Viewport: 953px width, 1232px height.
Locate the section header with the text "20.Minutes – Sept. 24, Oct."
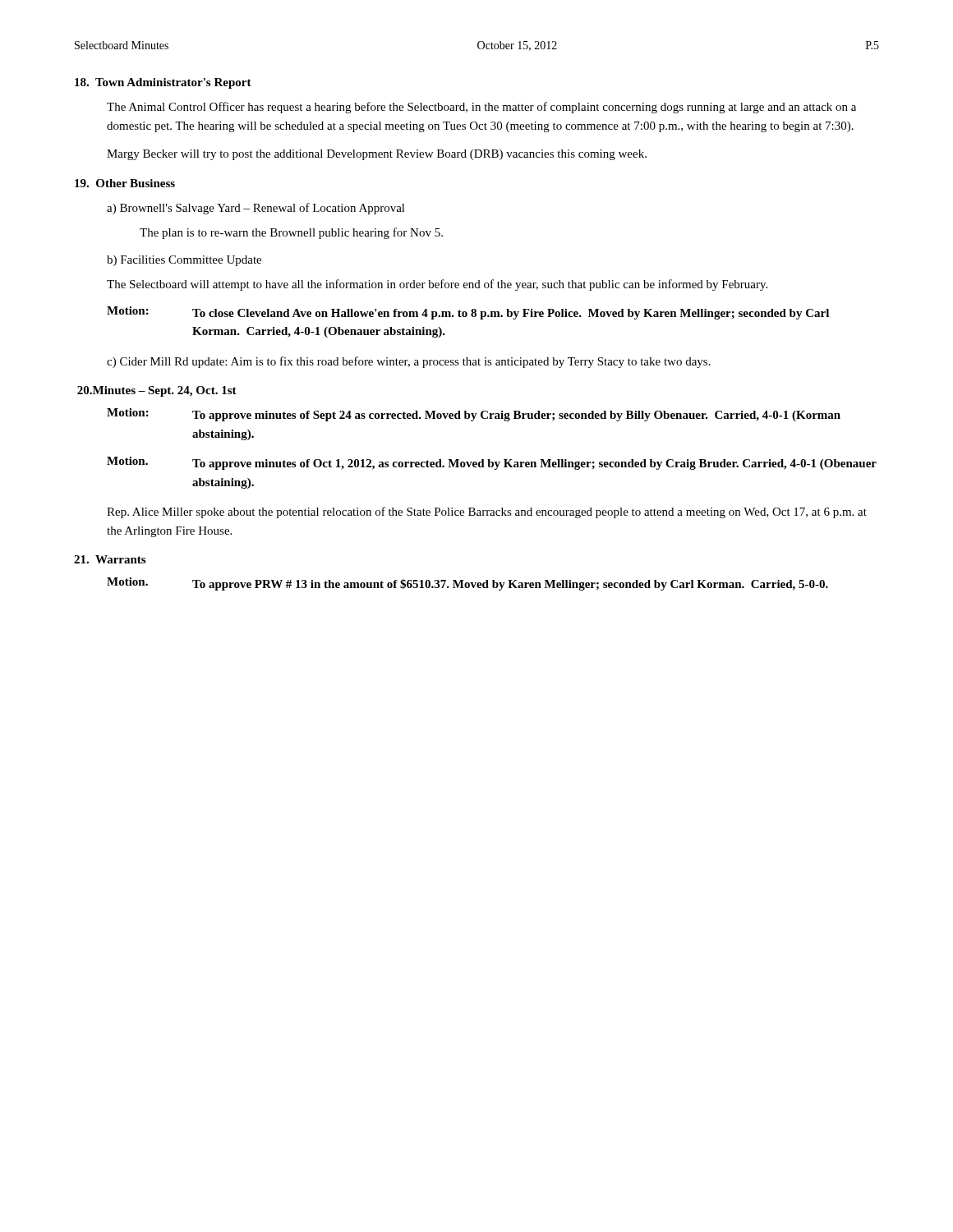point(155,390)
